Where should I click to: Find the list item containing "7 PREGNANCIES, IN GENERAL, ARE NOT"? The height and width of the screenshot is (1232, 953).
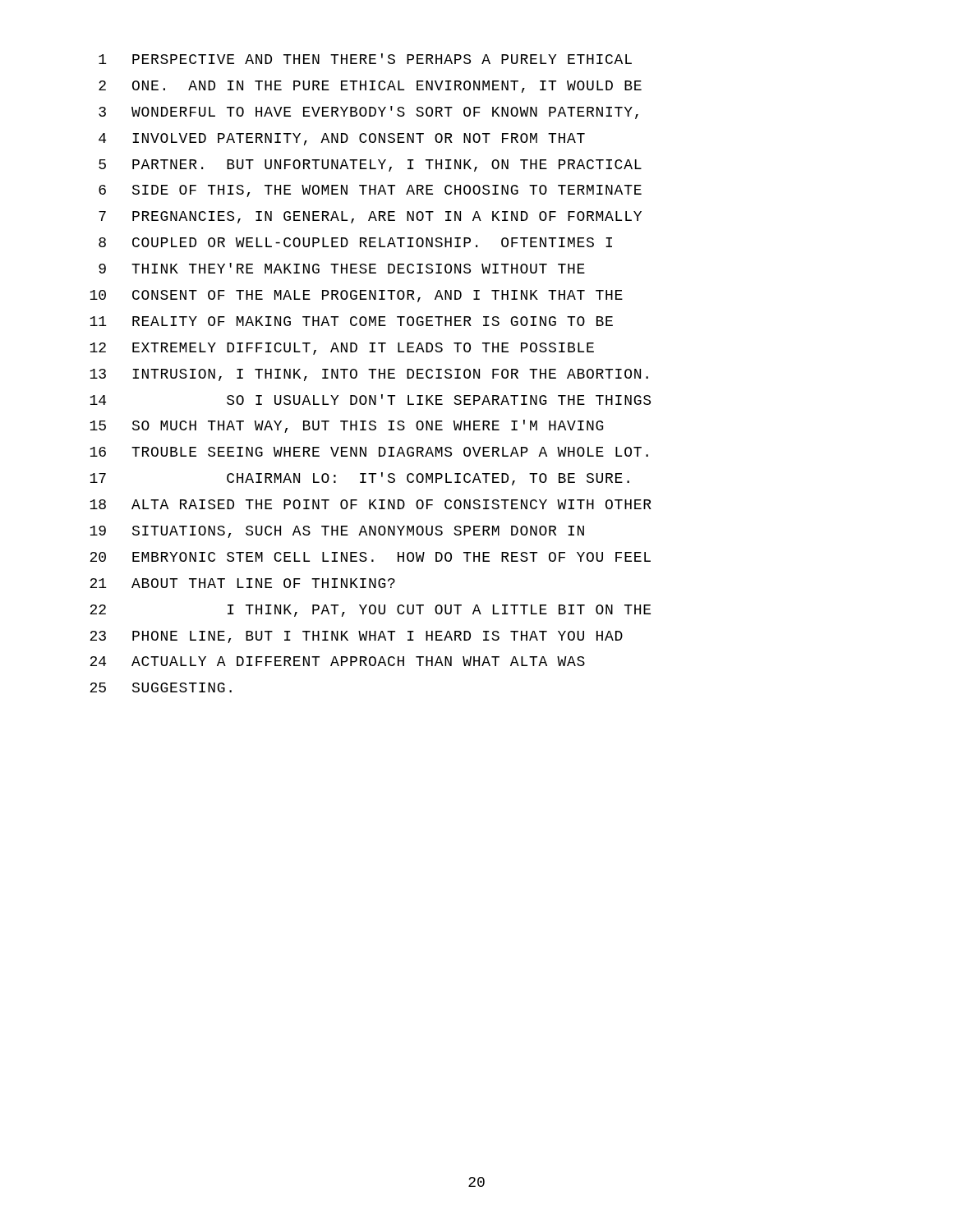coord(354,218)
